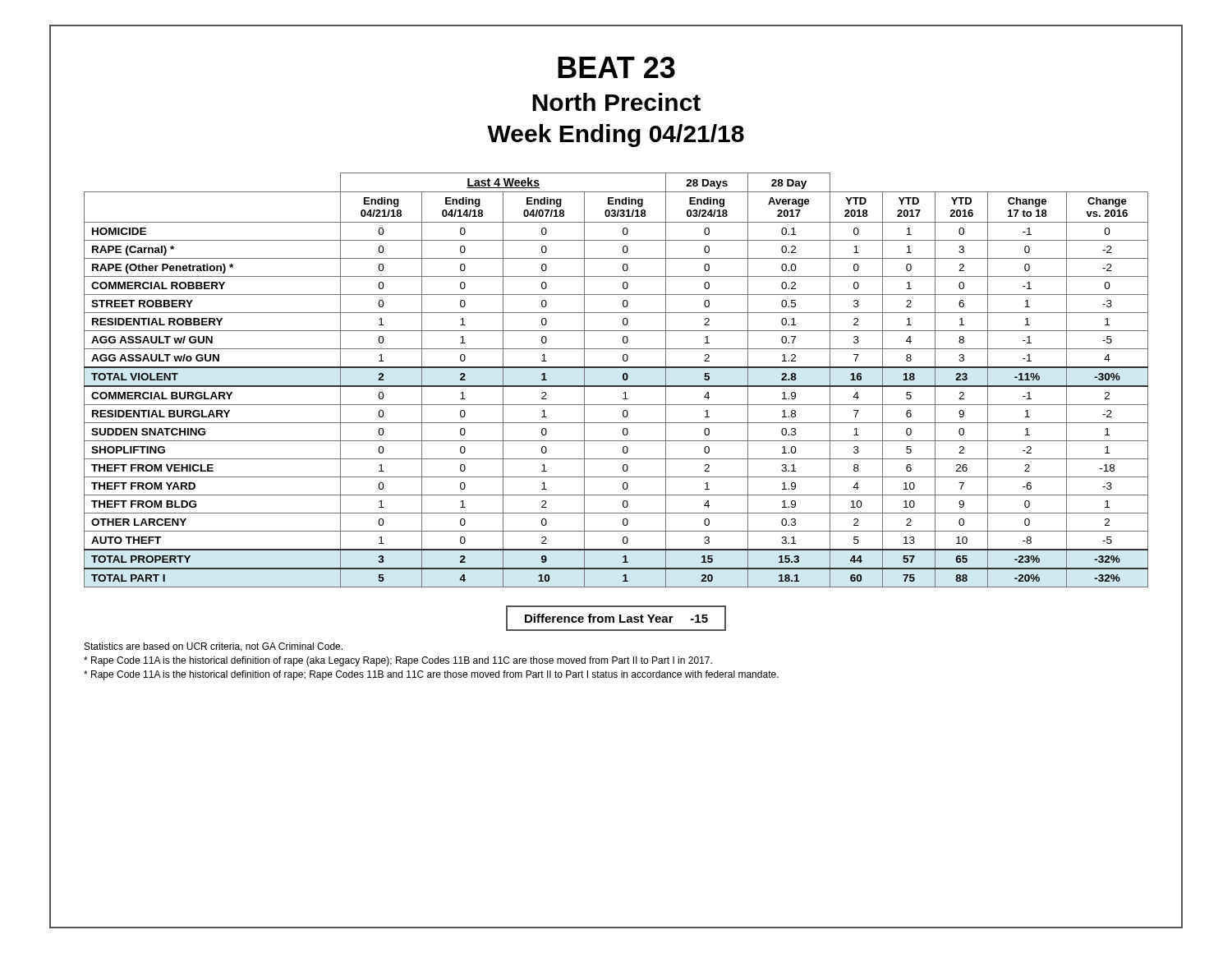This screenshot has width=1232, height=953.
Task: Point to the title beginning "BEAT 23 North Precinct Week Ending"
Action: (616, 99)
